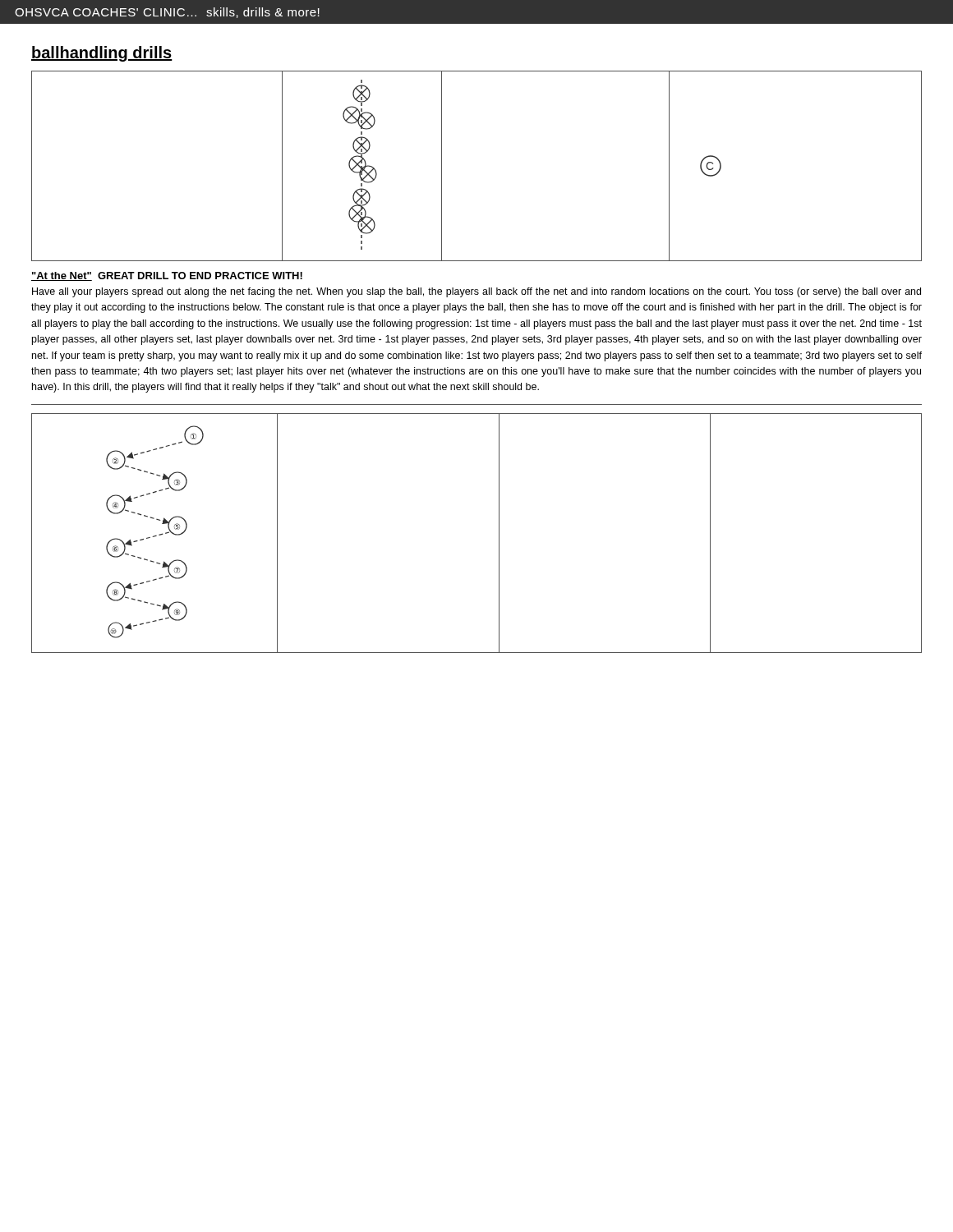The height and width of the screenshot is (1232, 953).
Task: Point to the block starting "ballhandling drills"
Action: [x=102, y=53]
